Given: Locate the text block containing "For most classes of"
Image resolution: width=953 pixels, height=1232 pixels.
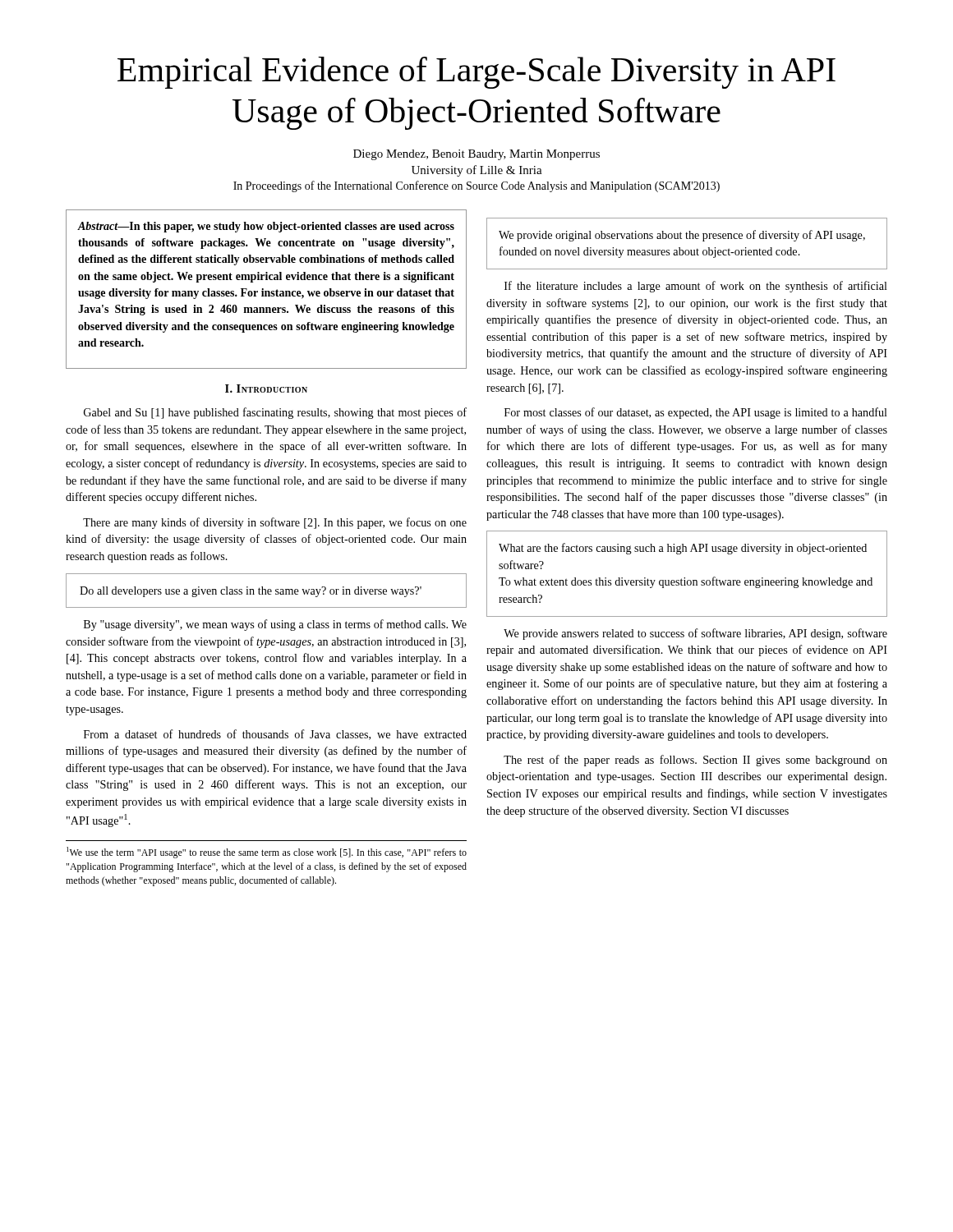Looking at the screenshot, I should point(687,463).
